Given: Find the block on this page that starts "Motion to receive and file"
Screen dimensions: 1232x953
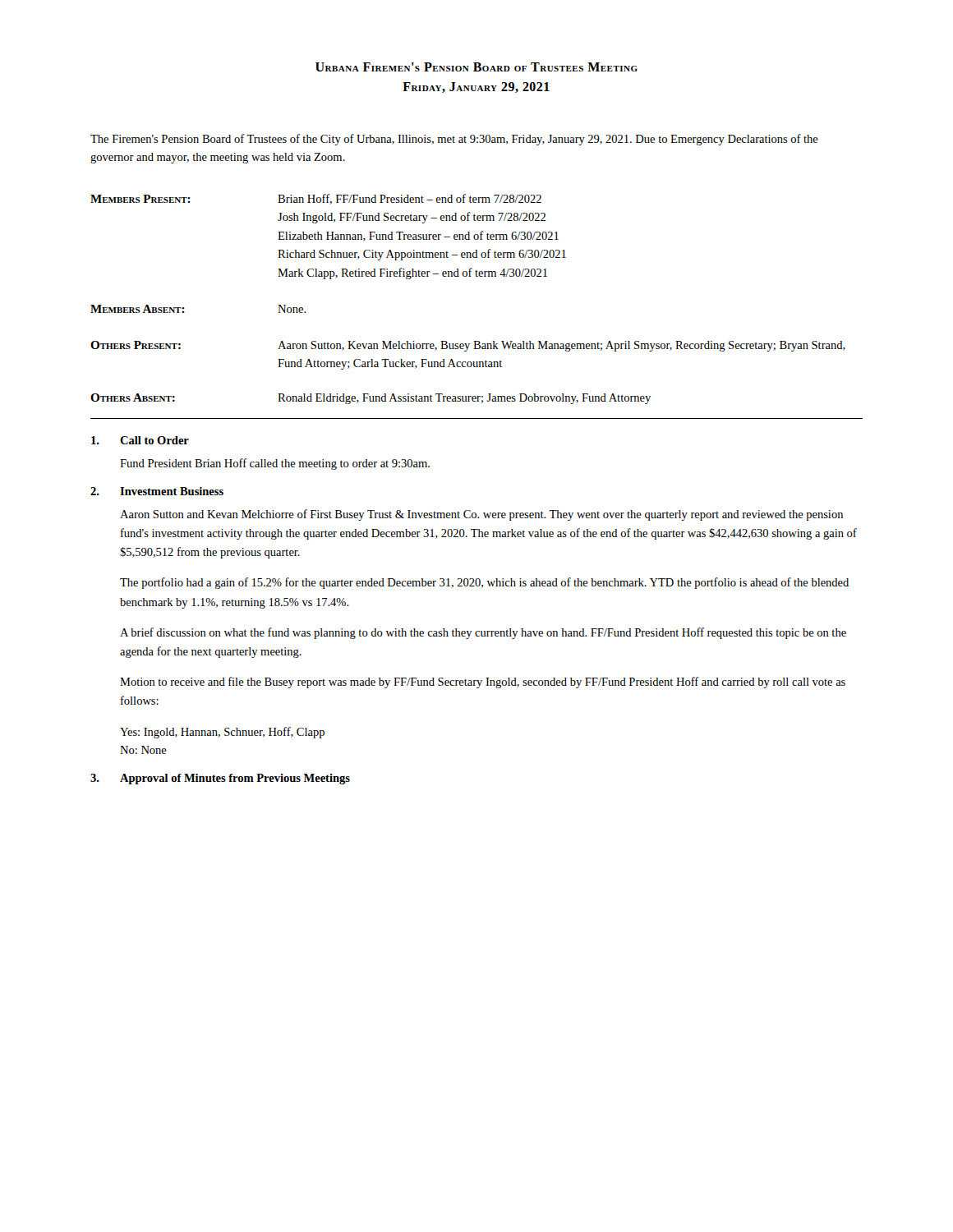Looking at the screenshot, I should (483, 691).
